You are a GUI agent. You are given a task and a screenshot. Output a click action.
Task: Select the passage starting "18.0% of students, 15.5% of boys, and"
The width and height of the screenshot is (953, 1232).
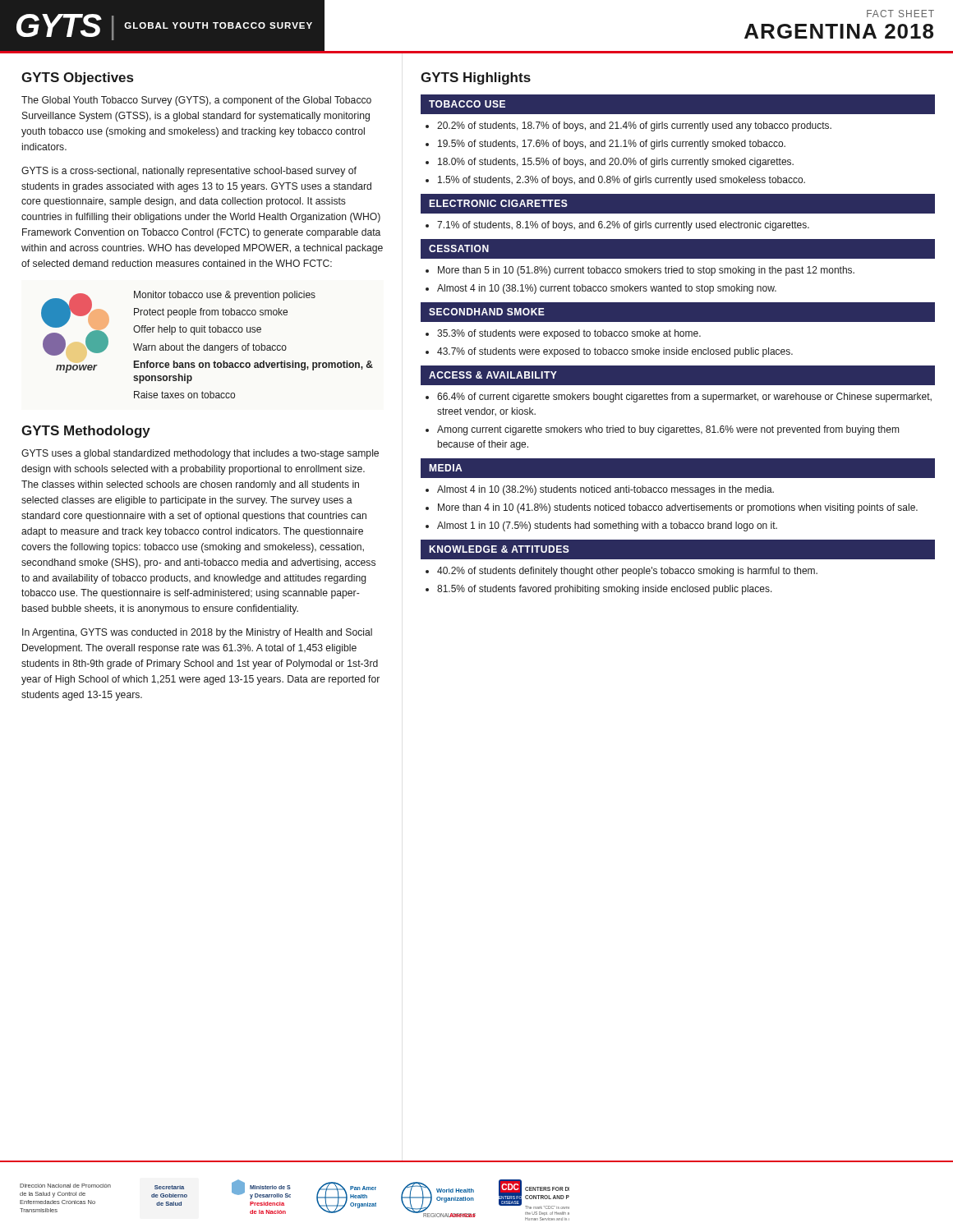[616, 162]
